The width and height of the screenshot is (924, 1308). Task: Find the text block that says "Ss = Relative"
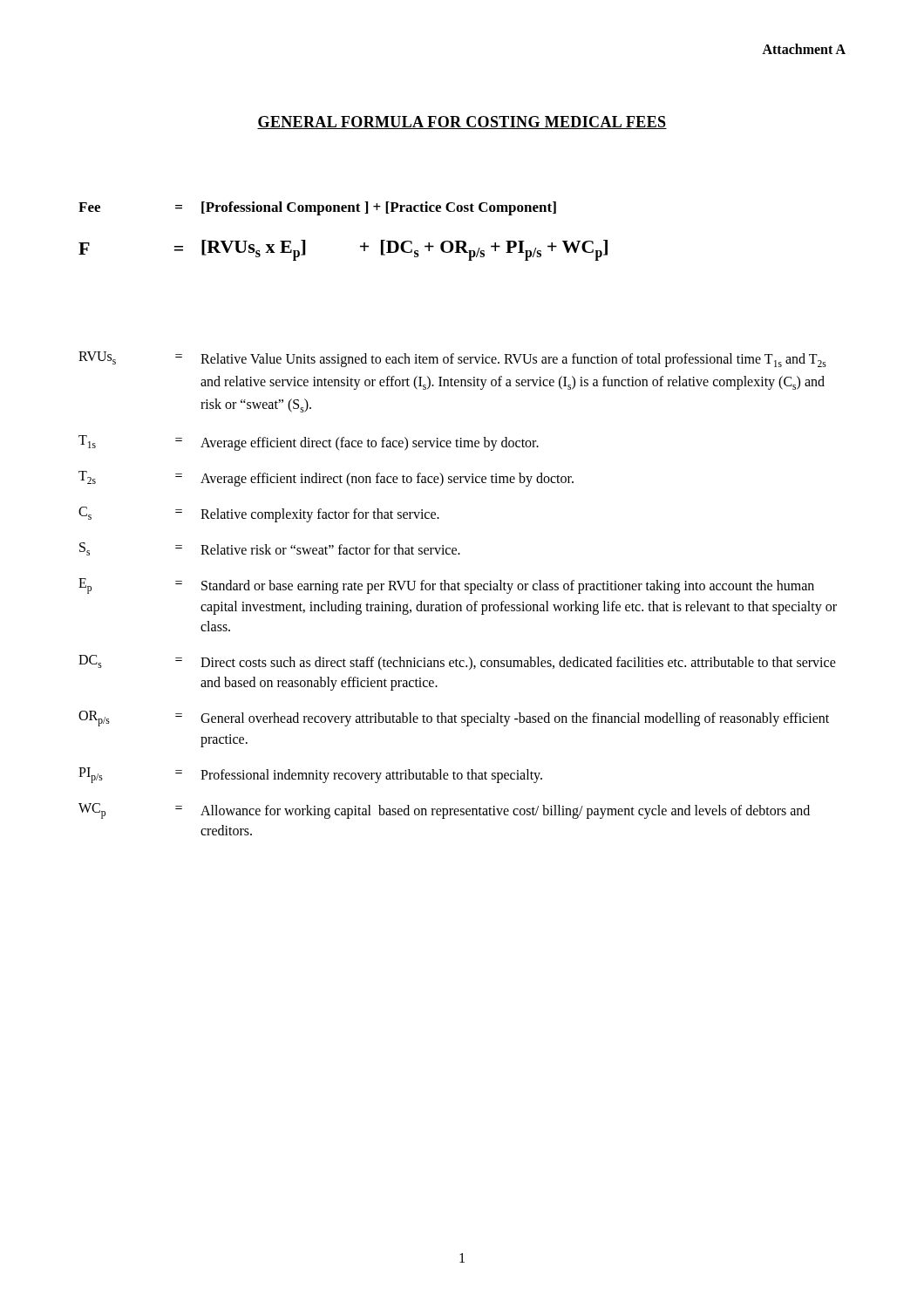tap(462, 550)
